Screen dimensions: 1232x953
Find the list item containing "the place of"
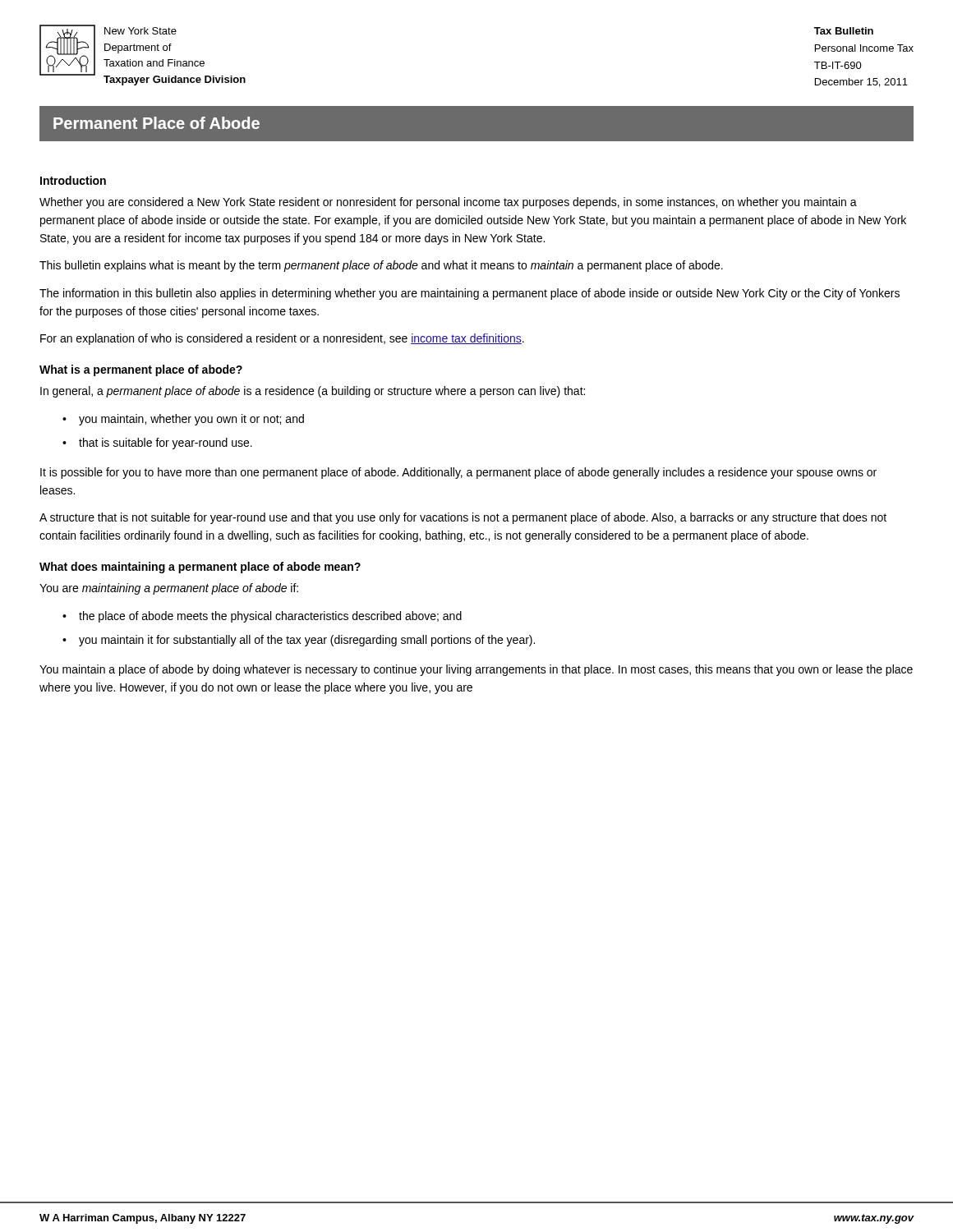coord(270,616)
